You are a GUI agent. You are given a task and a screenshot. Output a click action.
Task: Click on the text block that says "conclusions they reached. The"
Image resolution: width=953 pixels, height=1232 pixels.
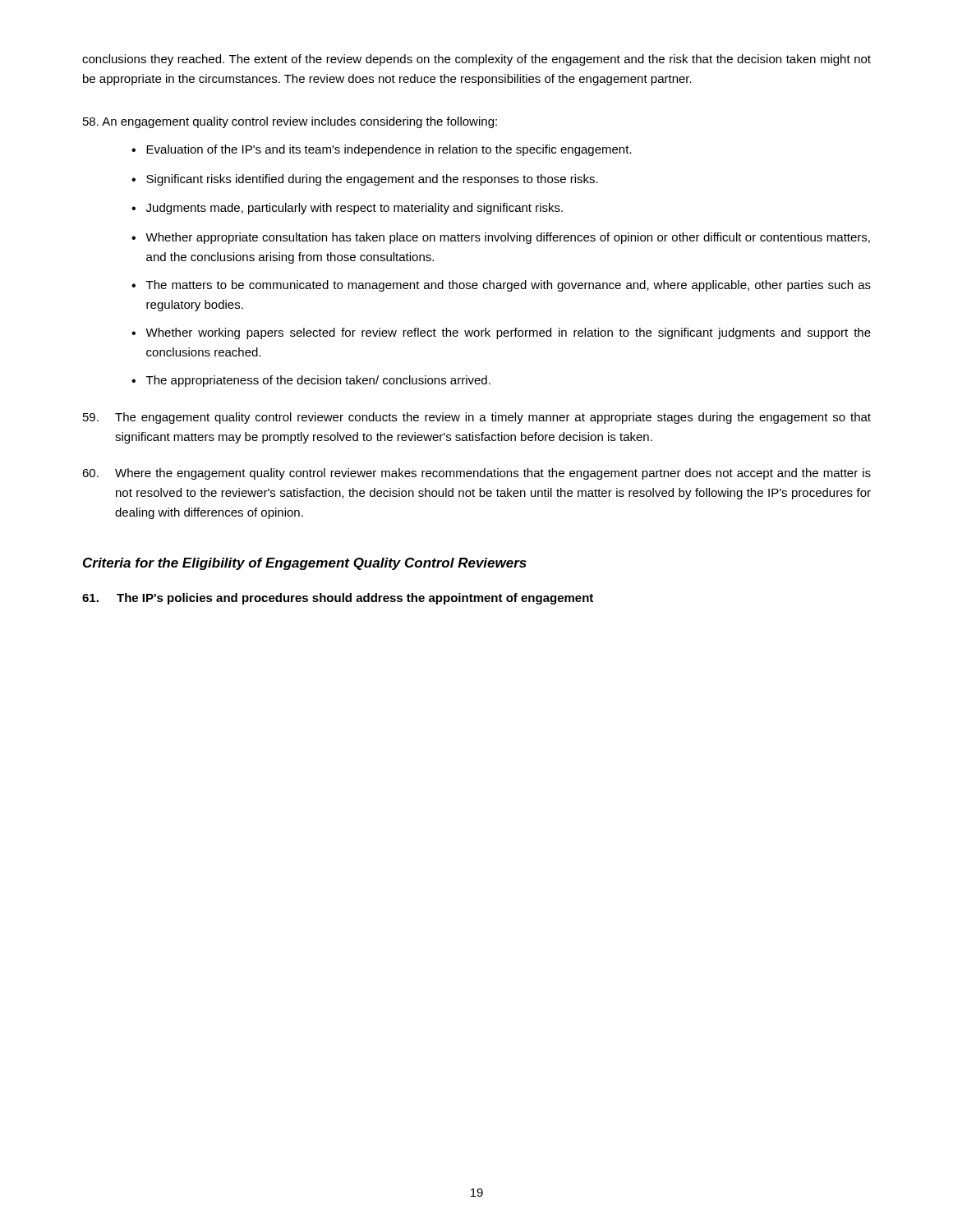click(x=476, y=69)
